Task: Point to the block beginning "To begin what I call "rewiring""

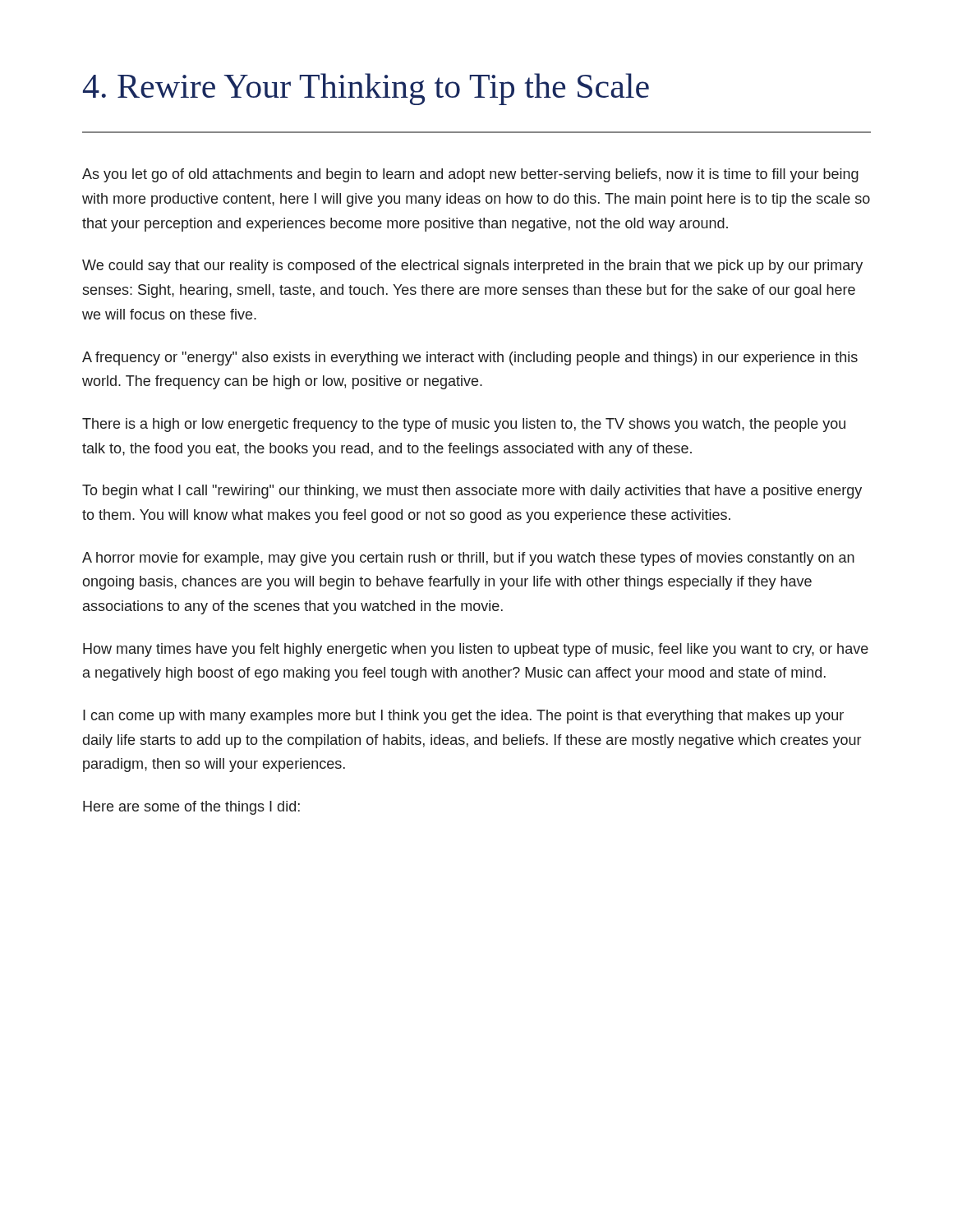Action: point(476,503)
